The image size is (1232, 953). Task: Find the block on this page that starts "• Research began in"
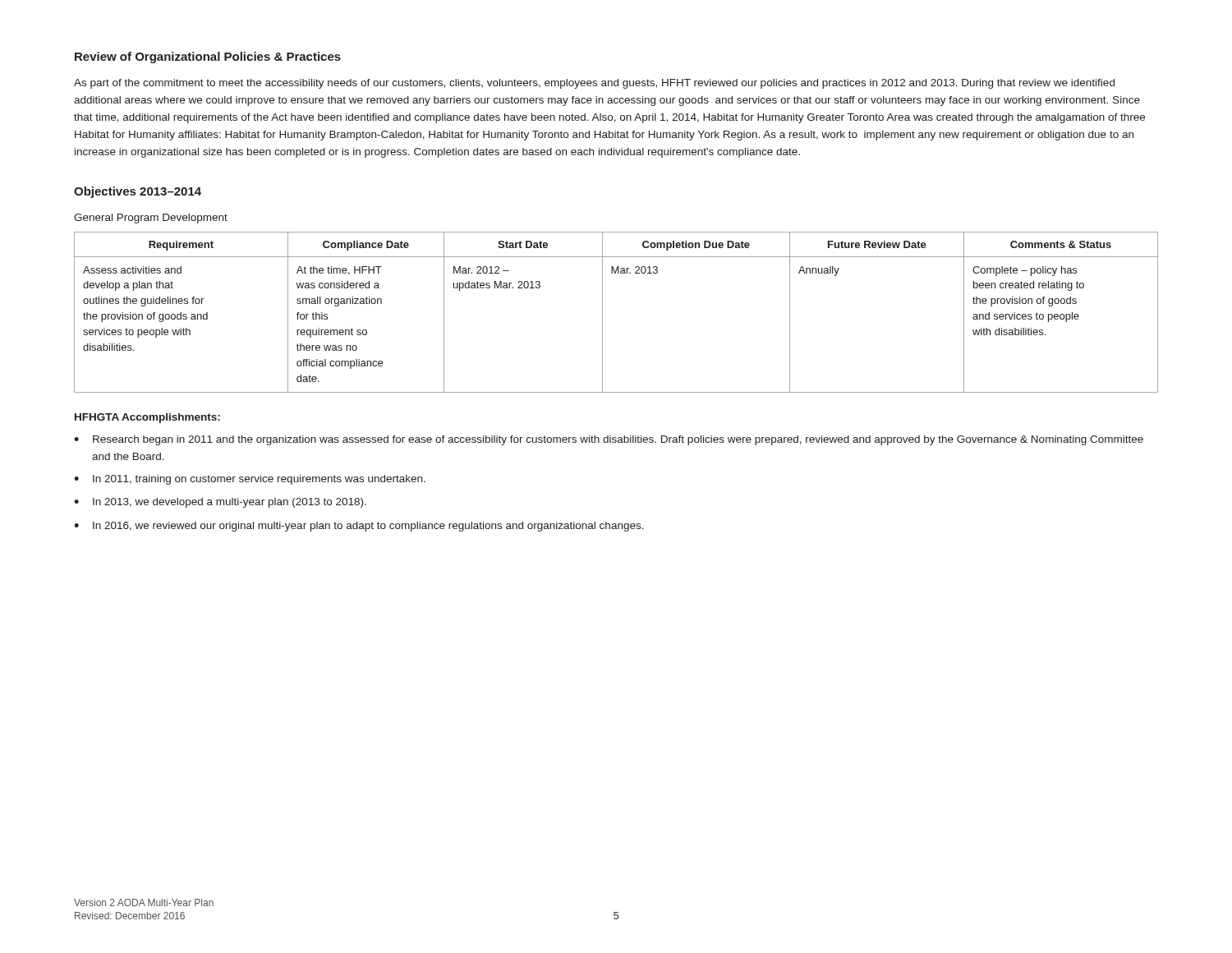pos(616,448)
